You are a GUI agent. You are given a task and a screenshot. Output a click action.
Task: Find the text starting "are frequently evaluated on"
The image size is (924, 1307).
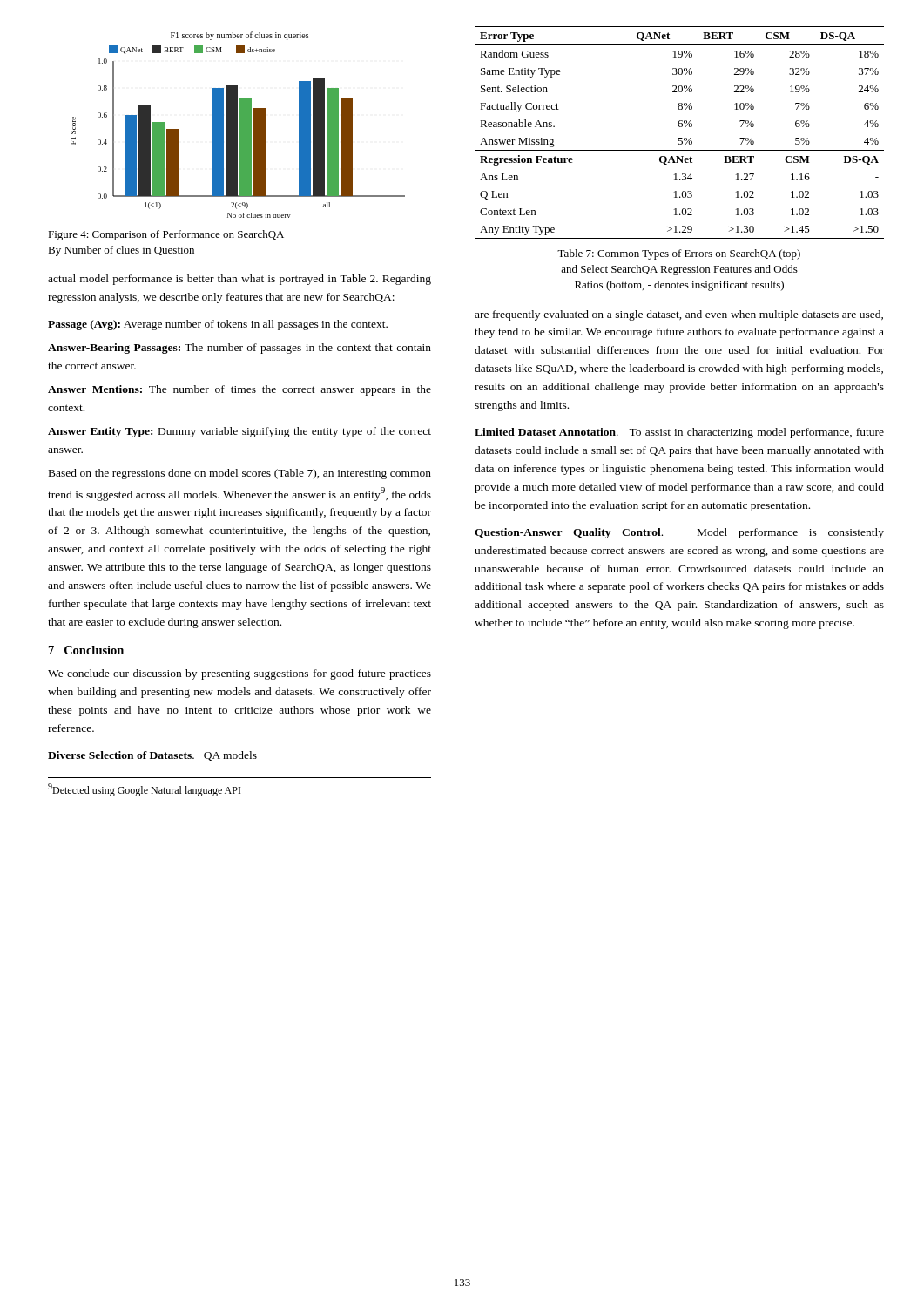coord(679,359)
